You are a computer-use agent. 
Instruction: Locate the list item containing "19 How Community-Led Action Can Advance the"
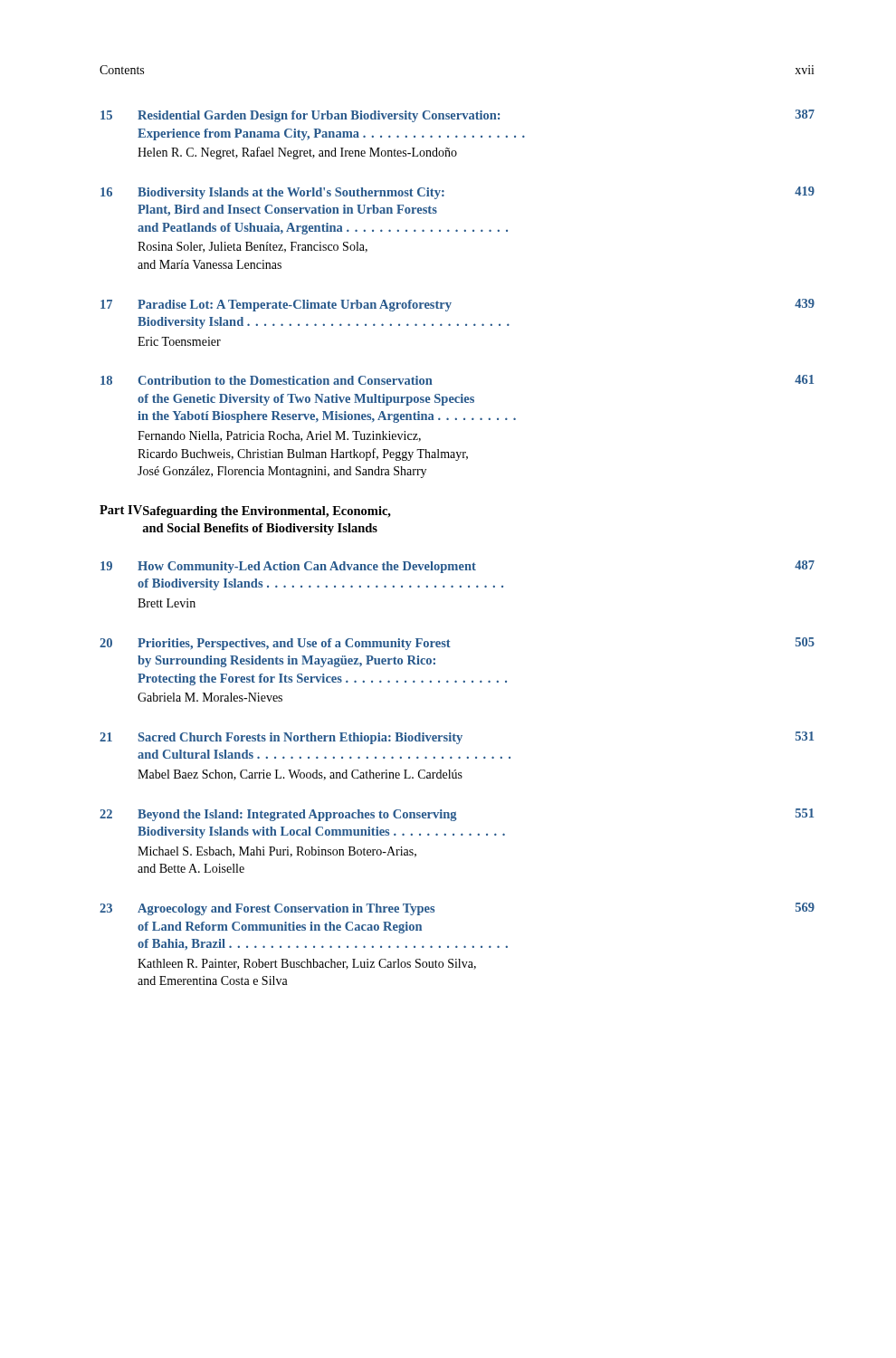tap(457, 585)
